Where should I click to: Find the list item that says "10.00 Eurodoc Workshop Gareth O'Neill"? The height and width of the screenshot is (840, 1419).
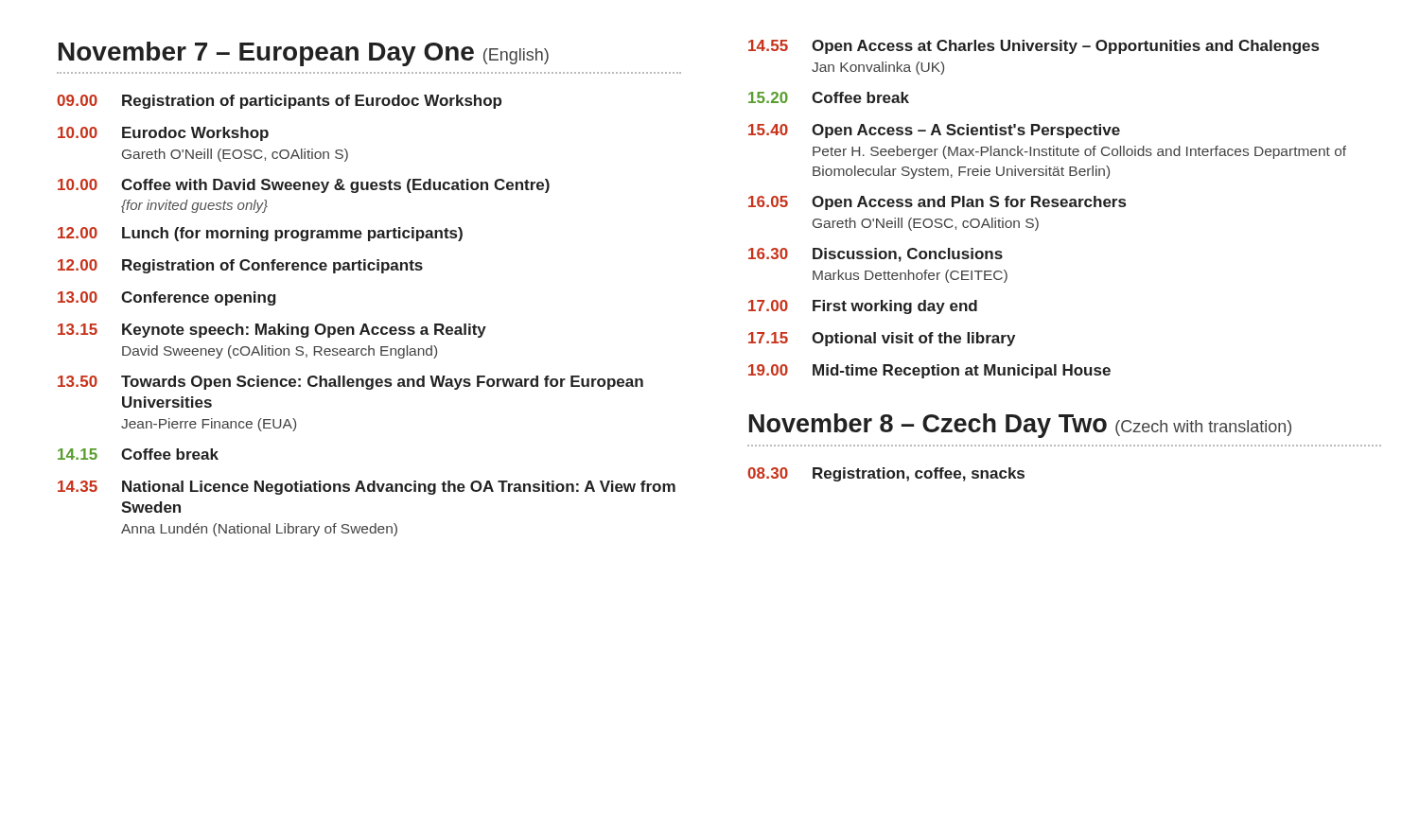163,134
